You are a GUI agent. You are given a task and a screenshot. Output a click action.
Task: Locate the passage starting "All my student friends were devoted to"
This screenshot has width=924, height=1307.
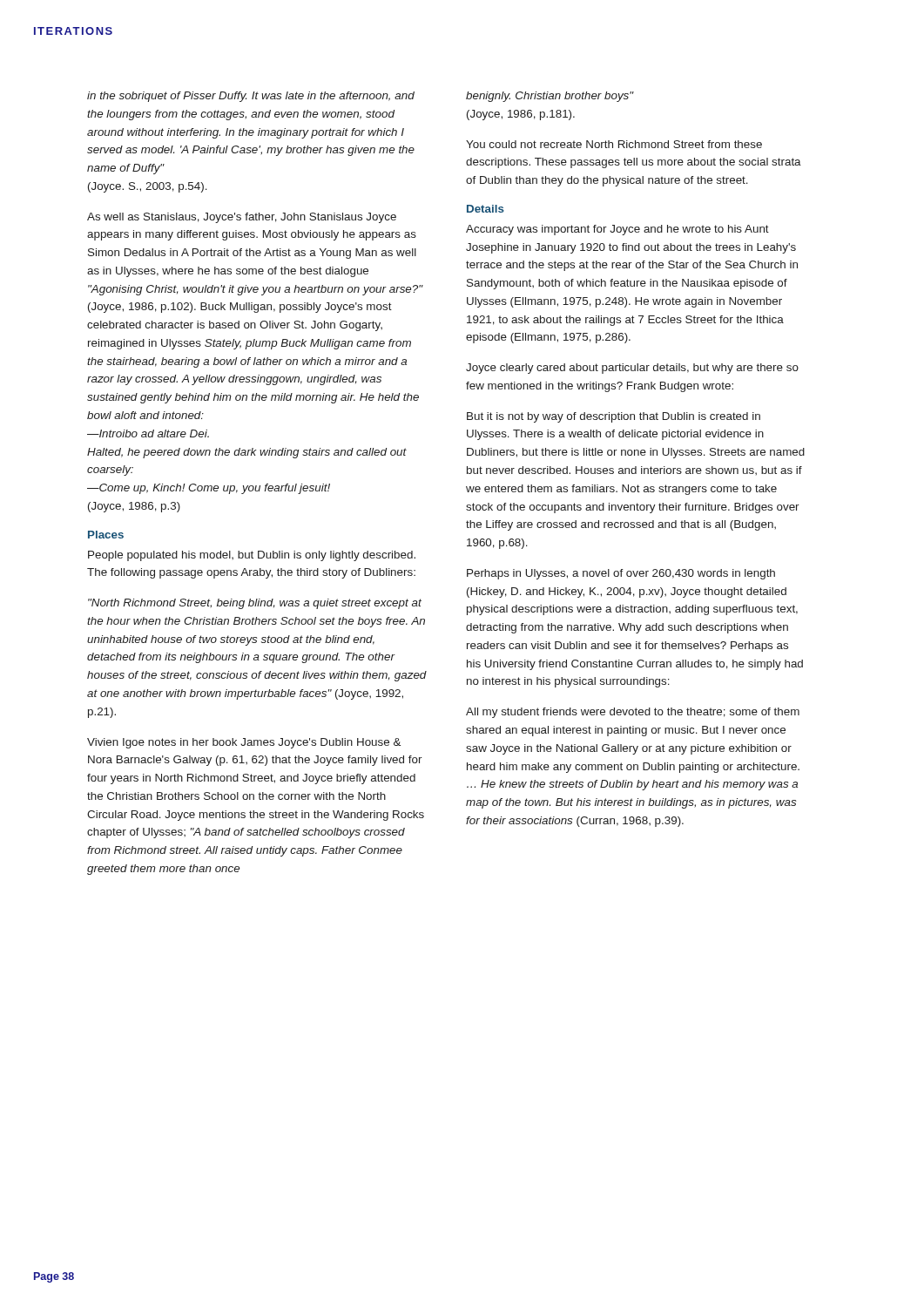633,766
